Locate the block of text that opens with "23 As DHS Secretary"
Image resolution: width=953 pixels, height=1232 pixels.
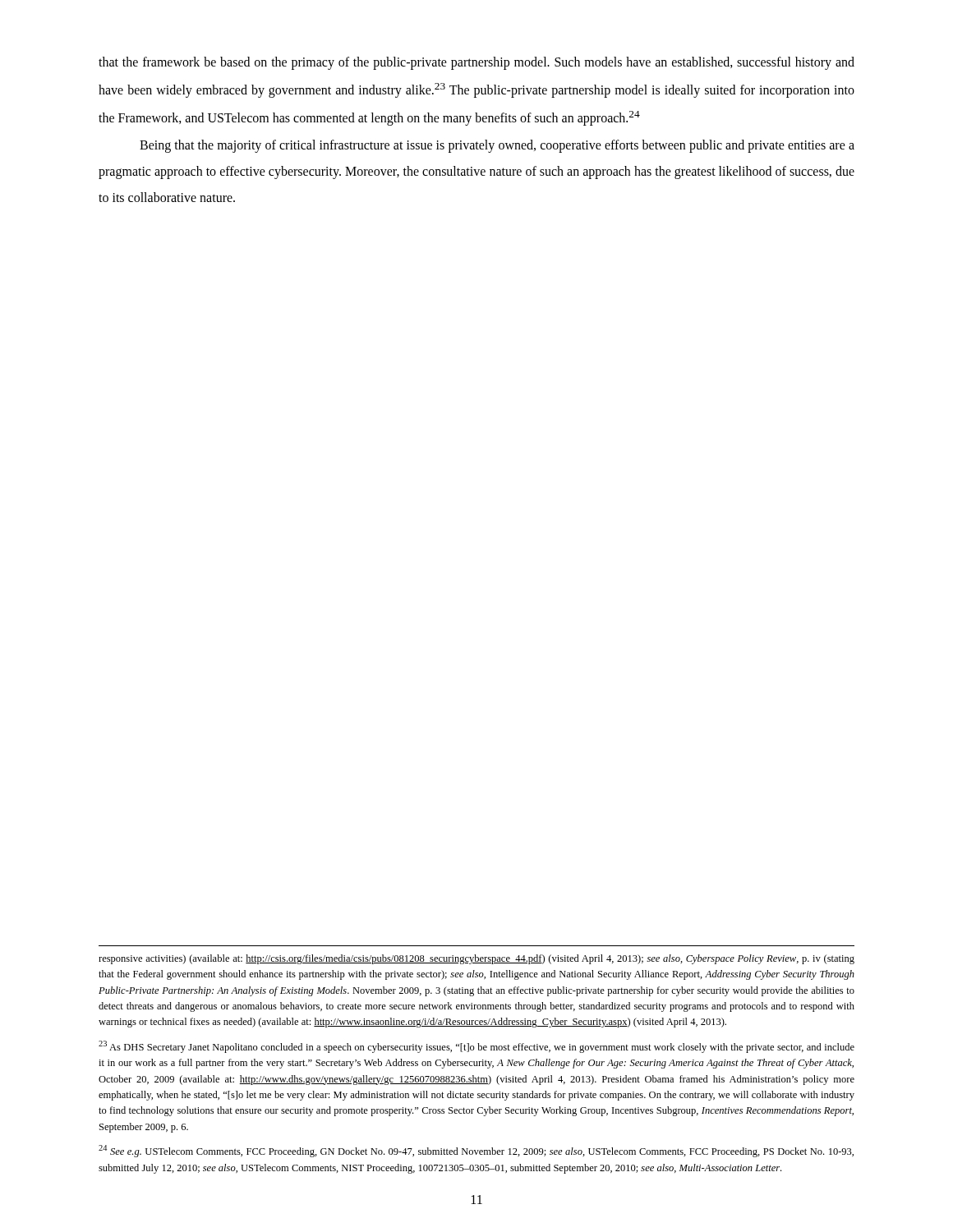tap(476, 1086)
